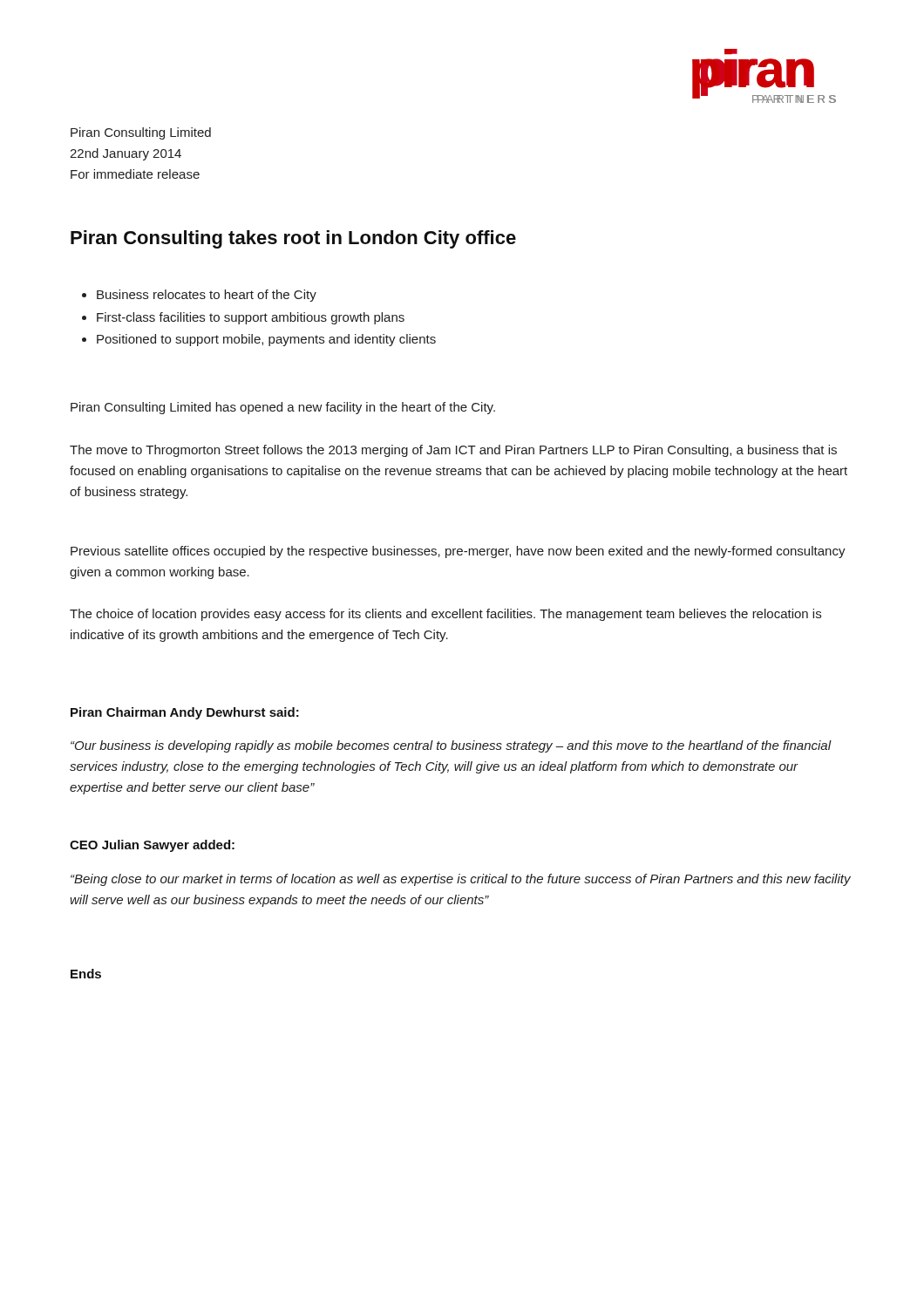Screen dimensions: 1308x924
Task: Click the passage that begins "The move to Throgmorton"
Action: (459, 470)
